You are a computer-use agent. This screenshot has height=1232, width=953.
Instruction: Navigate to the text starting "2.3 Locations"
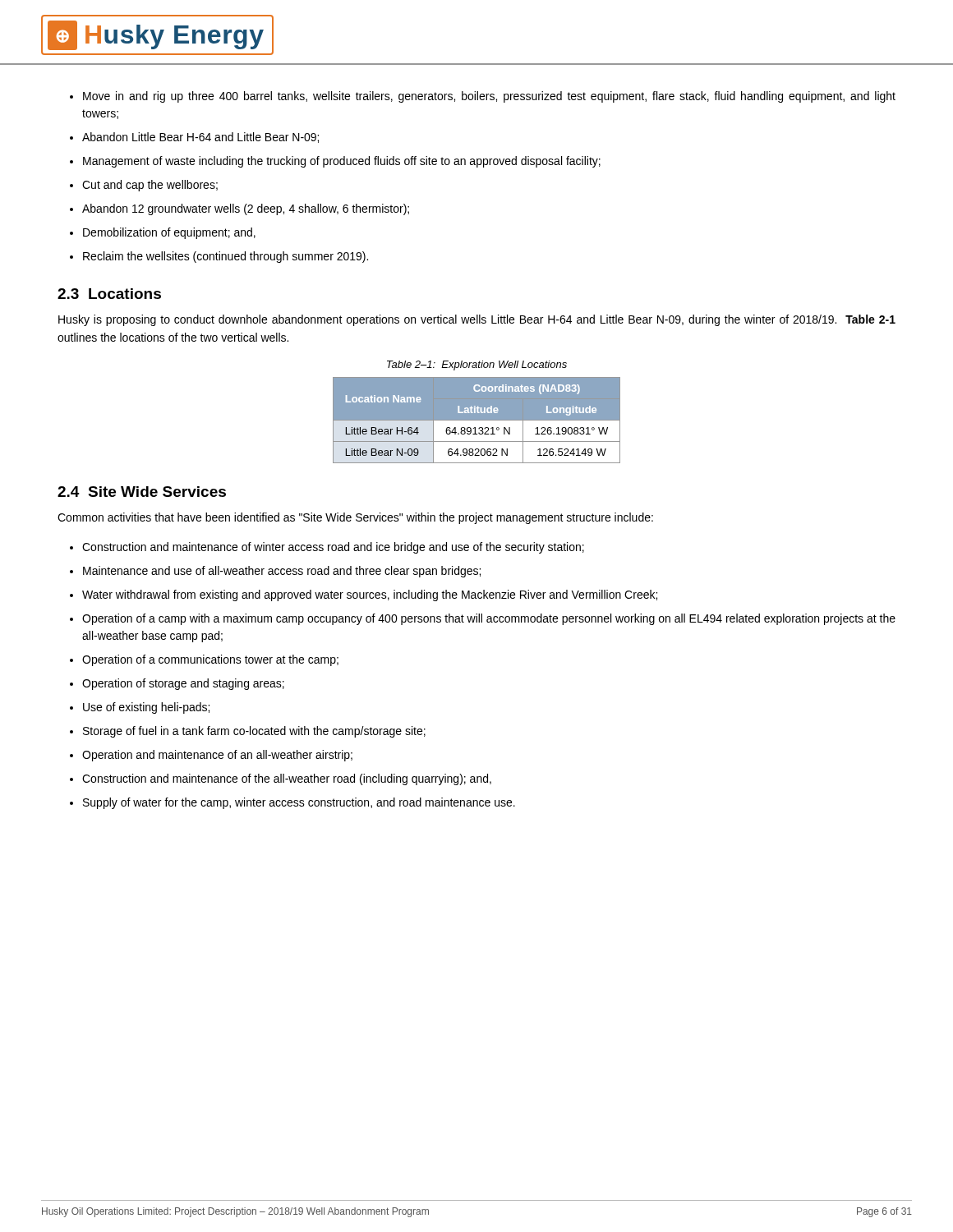coord(110,294)
